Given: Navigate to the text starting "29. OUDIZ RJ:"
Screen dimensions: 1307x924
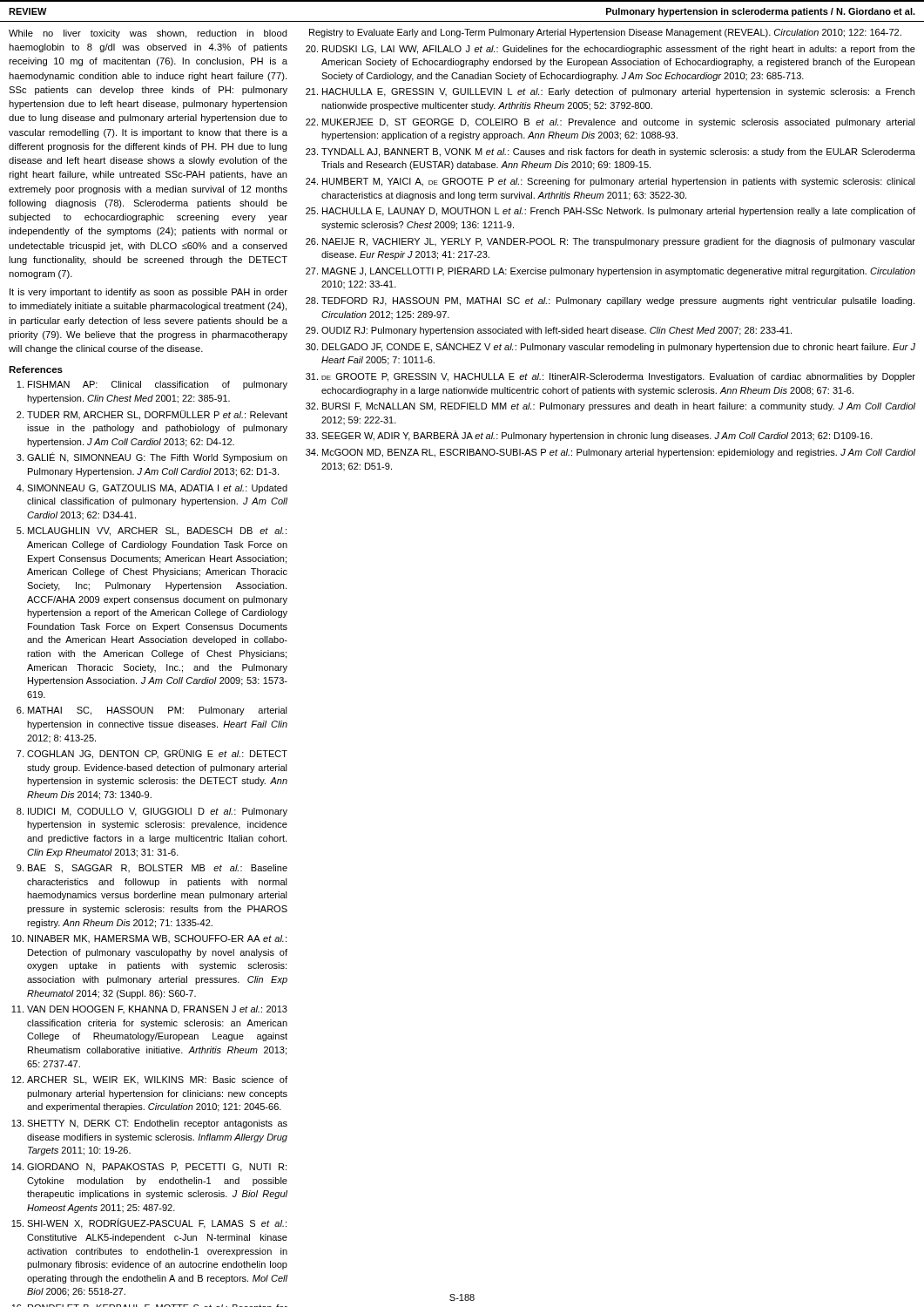Looking at the screenshot, I should (609, 331).
